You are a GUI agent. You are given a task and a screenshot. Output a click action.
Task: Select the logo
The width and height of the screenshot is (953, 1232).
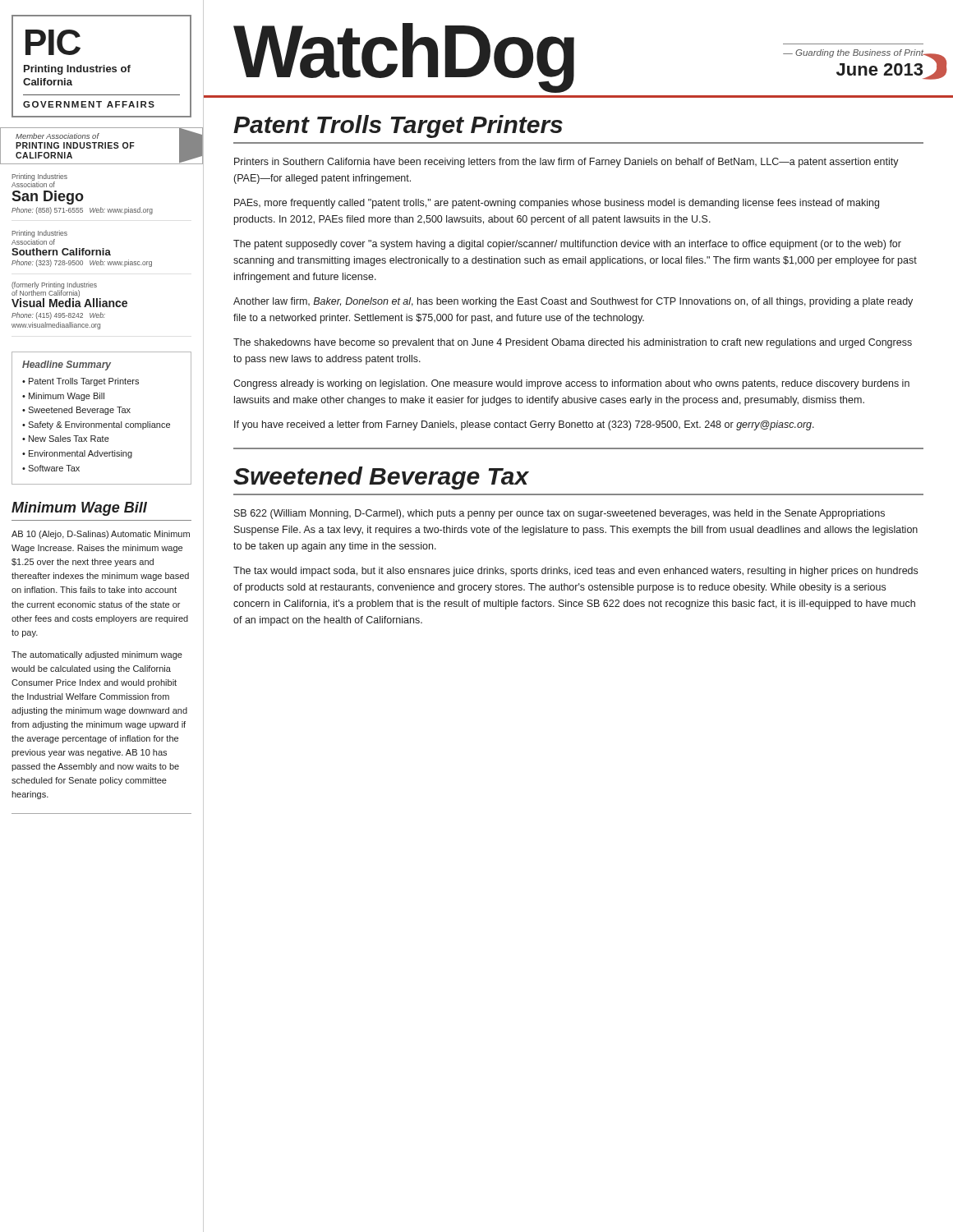(101, 66)
